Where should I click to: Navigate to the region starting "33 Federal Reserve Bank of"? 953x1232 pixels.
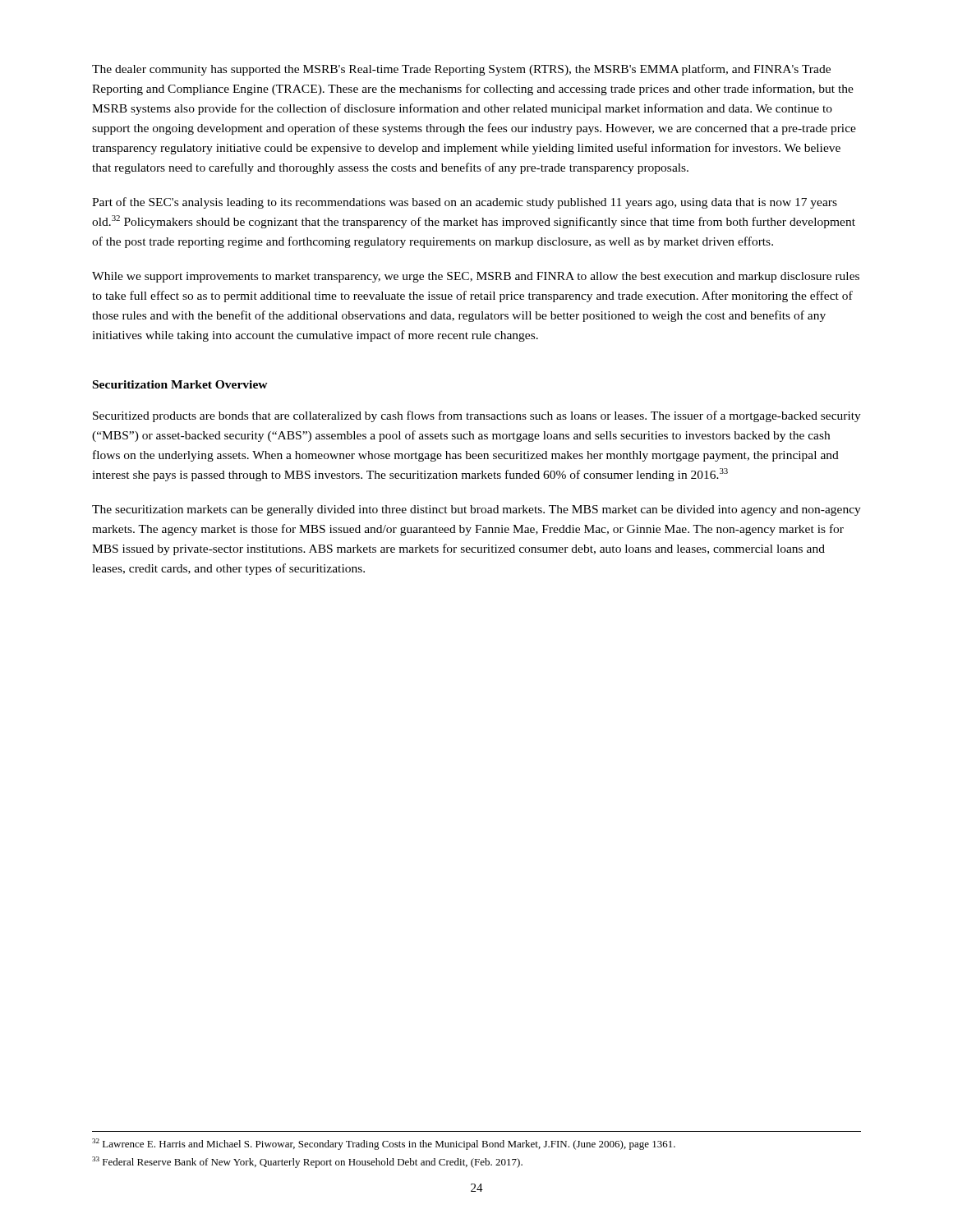pos(308,1161)
